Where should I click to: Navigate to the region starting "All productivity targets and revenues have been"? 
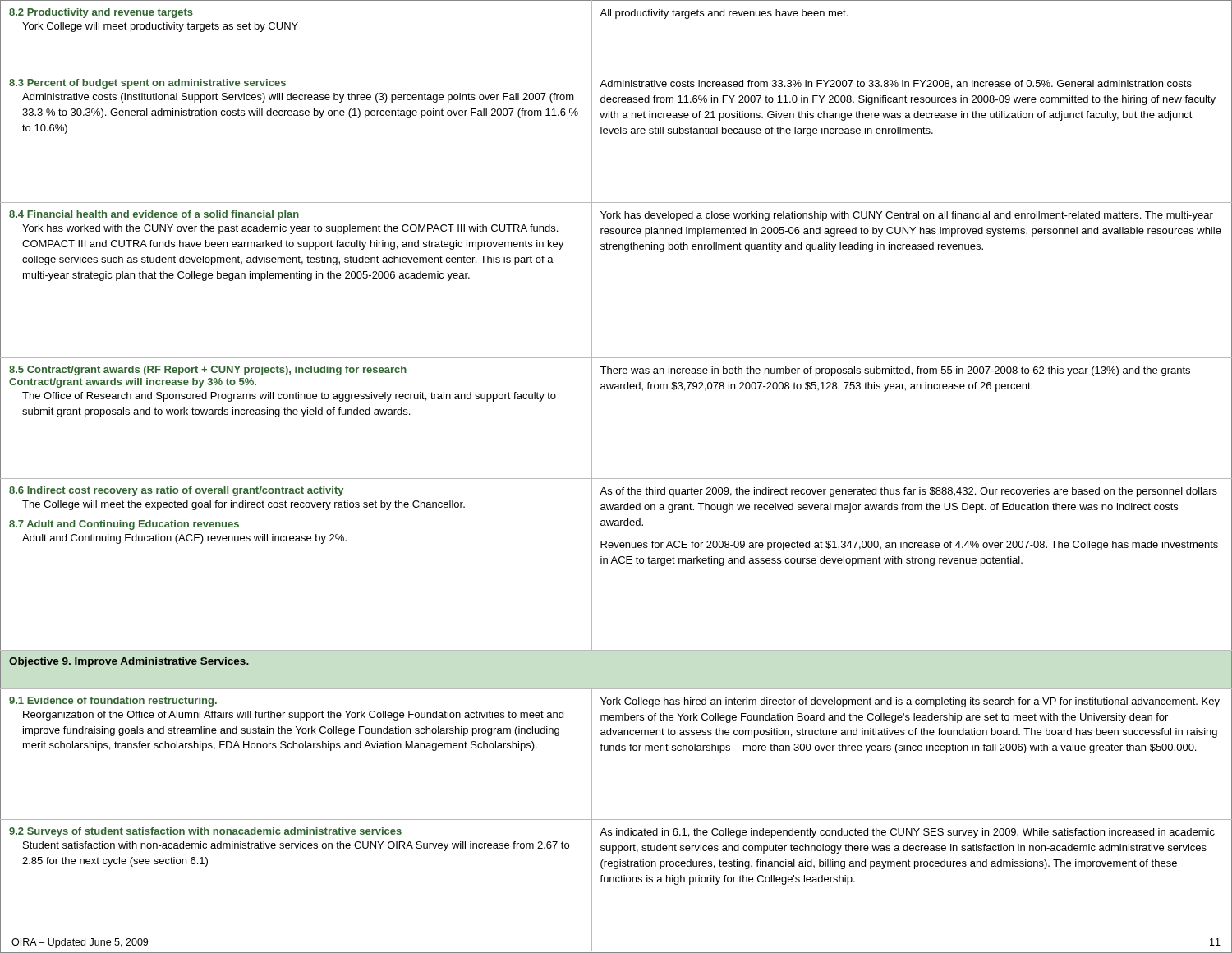point(724,13)
